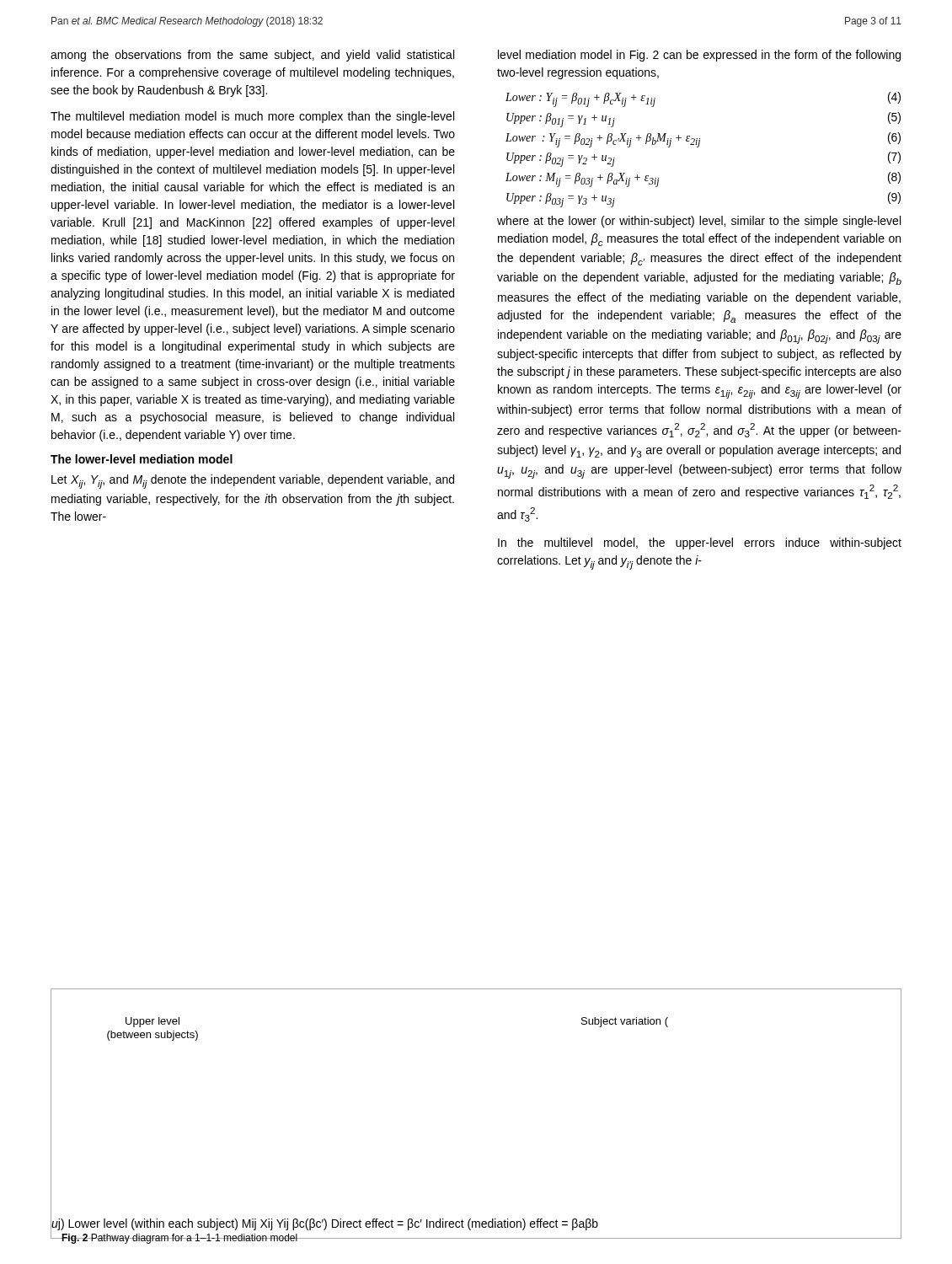This screenshot has height=1264, width=952.
Task: Find the block on this page that starts "where at the lower (or"
Action: point(699,392)
